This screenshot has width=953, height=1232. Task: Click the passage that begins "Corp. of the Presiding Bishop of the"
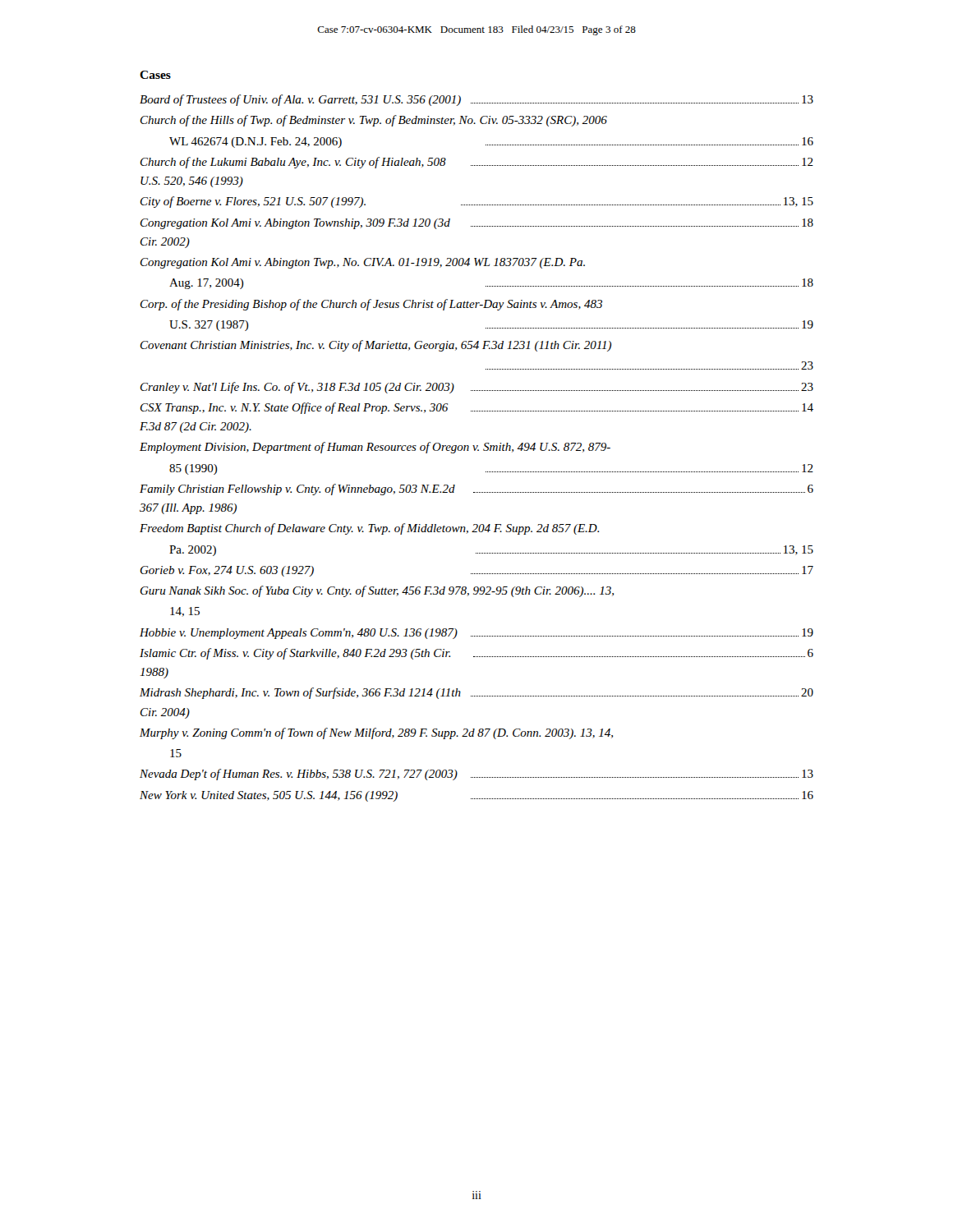(x=476, y=304)
